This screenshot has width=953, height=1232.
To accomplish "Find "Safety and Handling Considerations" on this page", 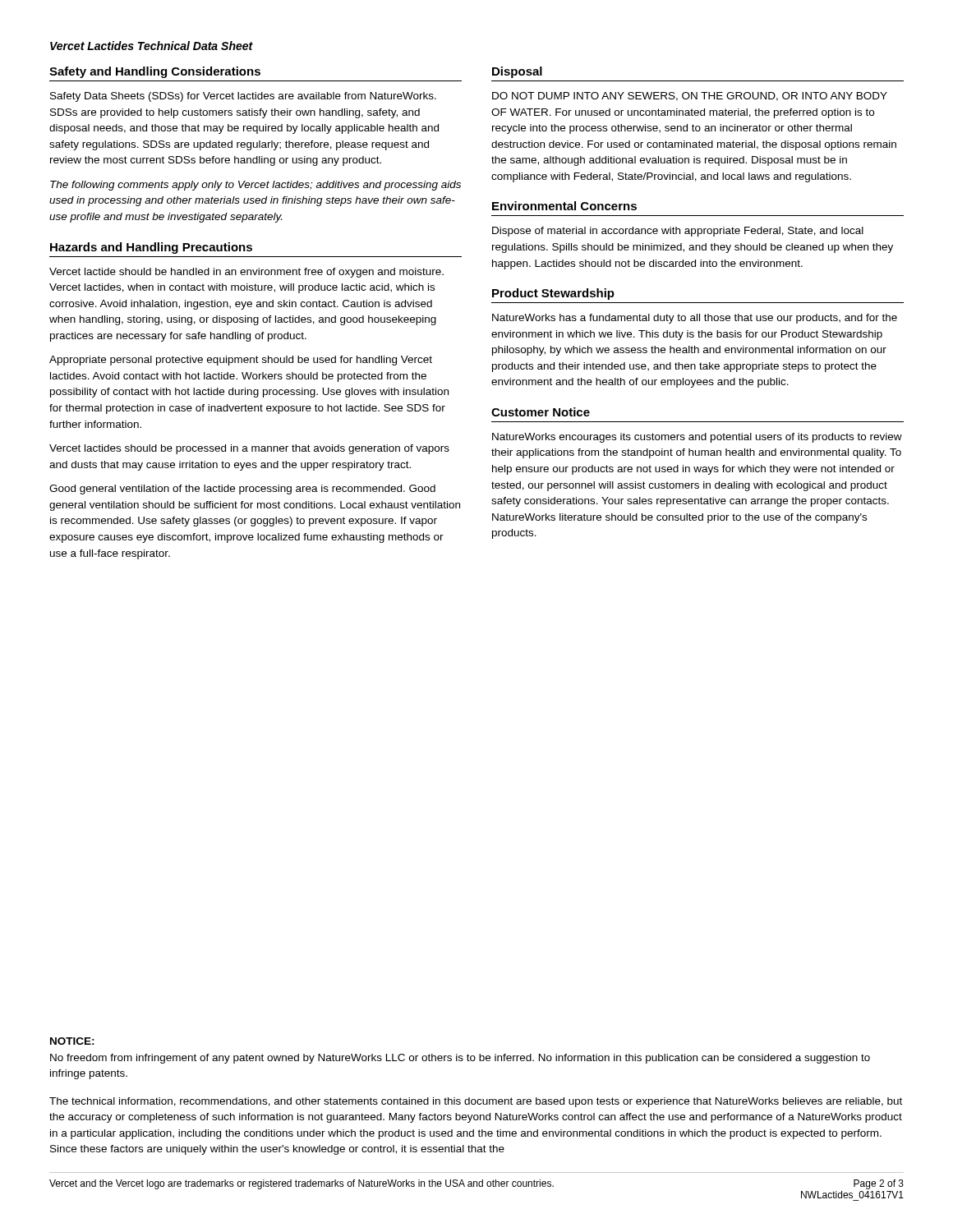I will click(155, 71).
